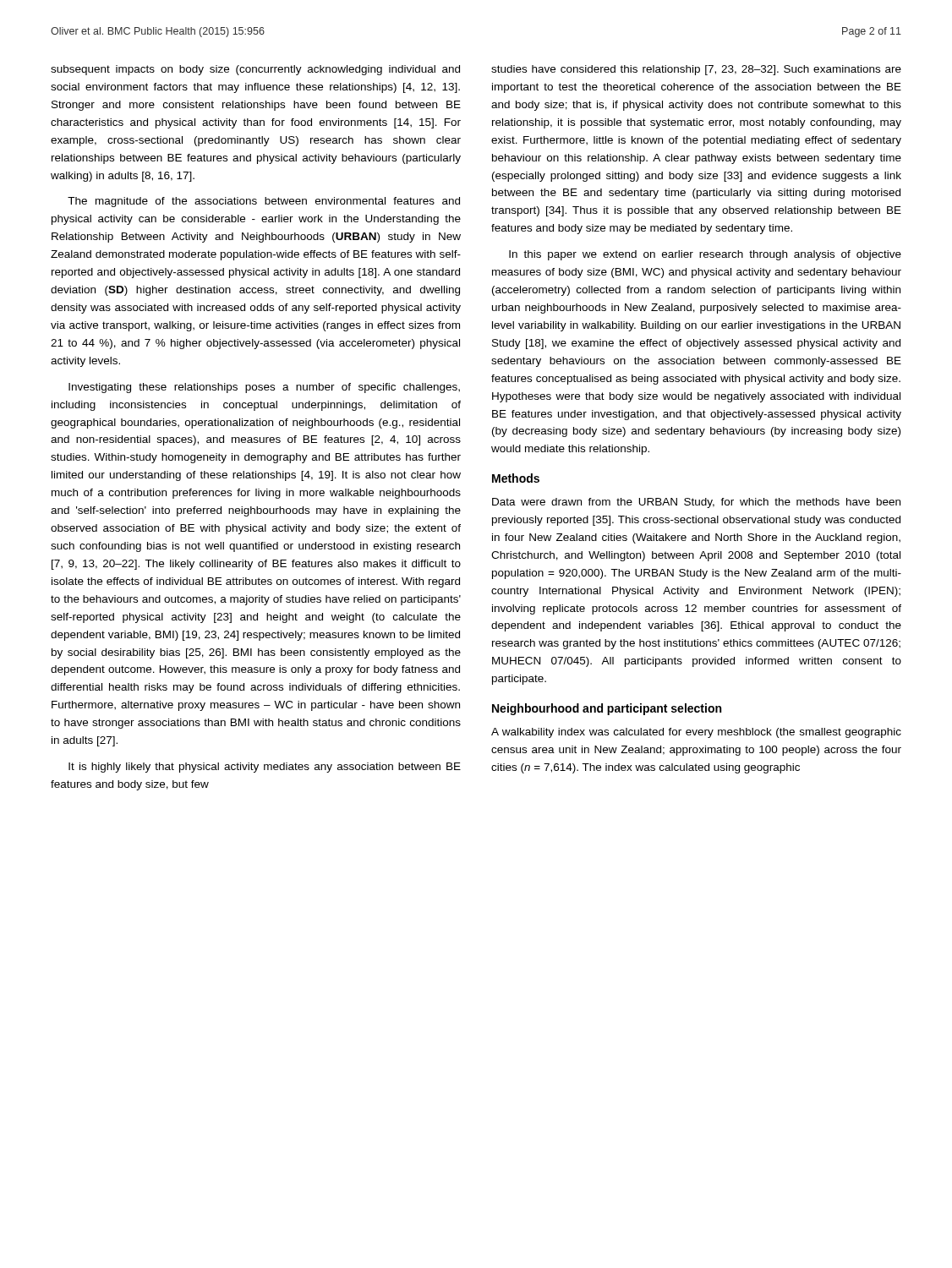Point to the block beginning "subsequent impacts on body"
Screen dimensions: 1268x952
(256, 427)
